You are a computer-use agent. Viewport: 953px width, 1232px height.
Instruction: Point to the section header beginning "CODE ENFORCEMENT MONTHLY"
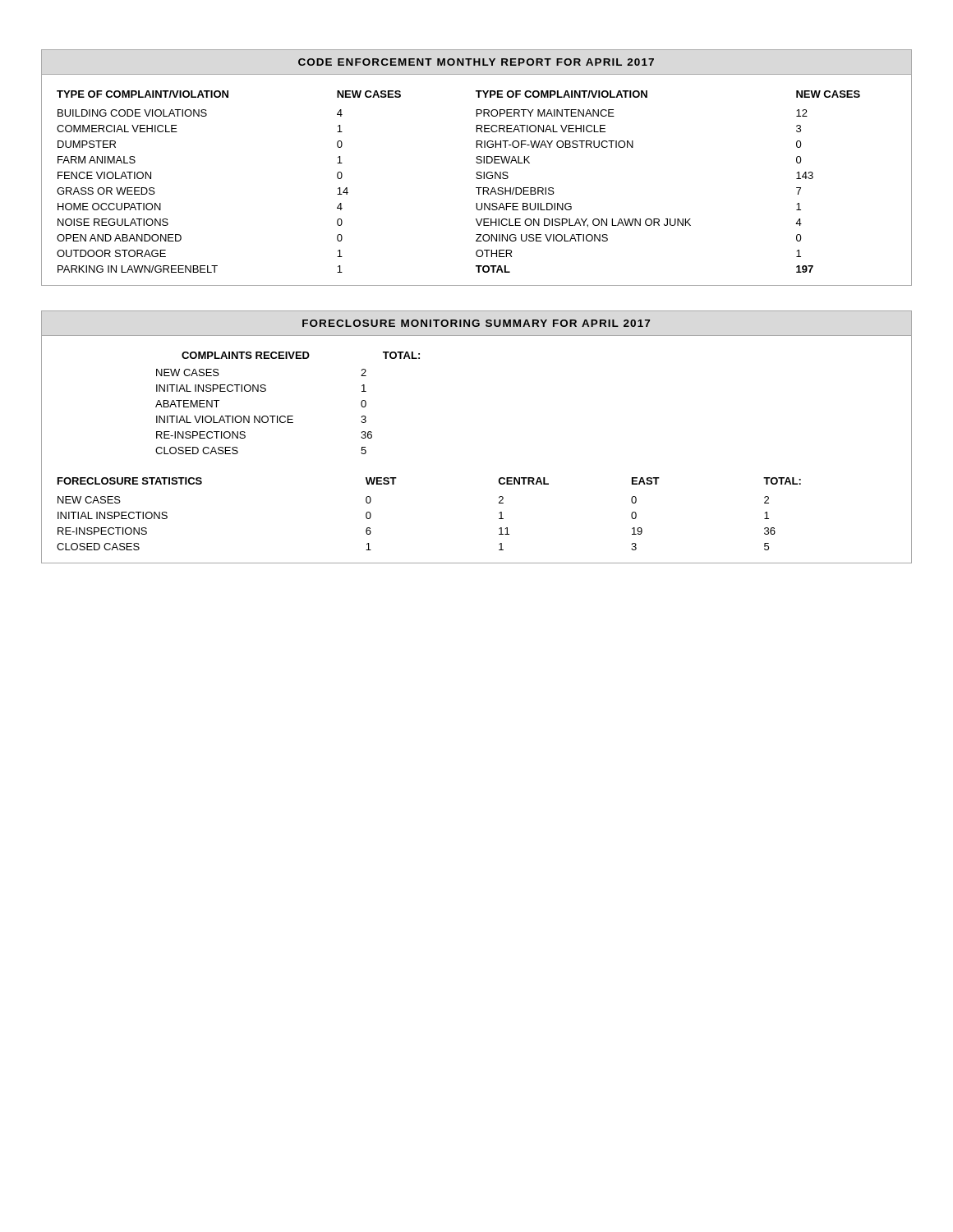click(x=476, y=62)
